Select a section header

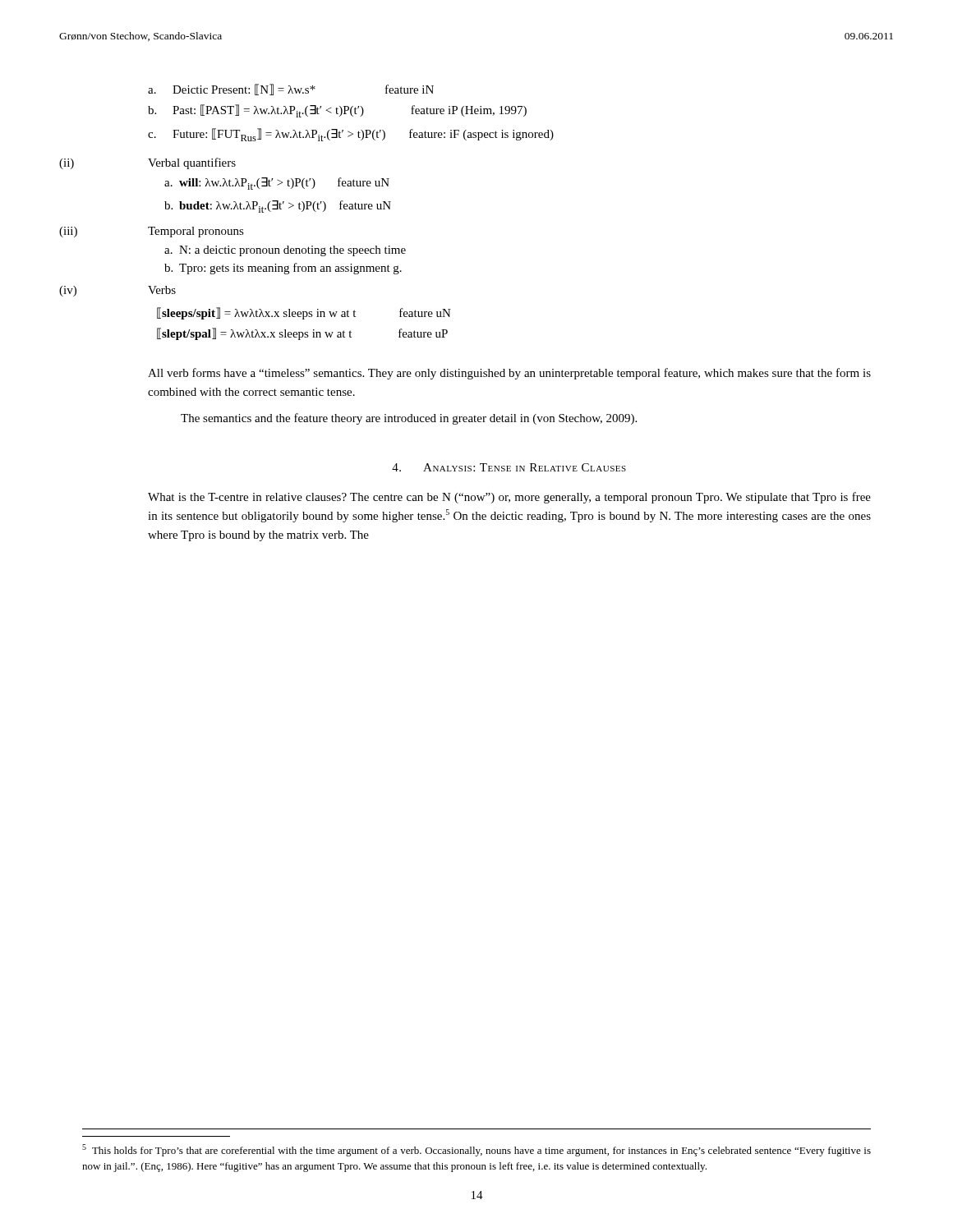click(509, 467)
